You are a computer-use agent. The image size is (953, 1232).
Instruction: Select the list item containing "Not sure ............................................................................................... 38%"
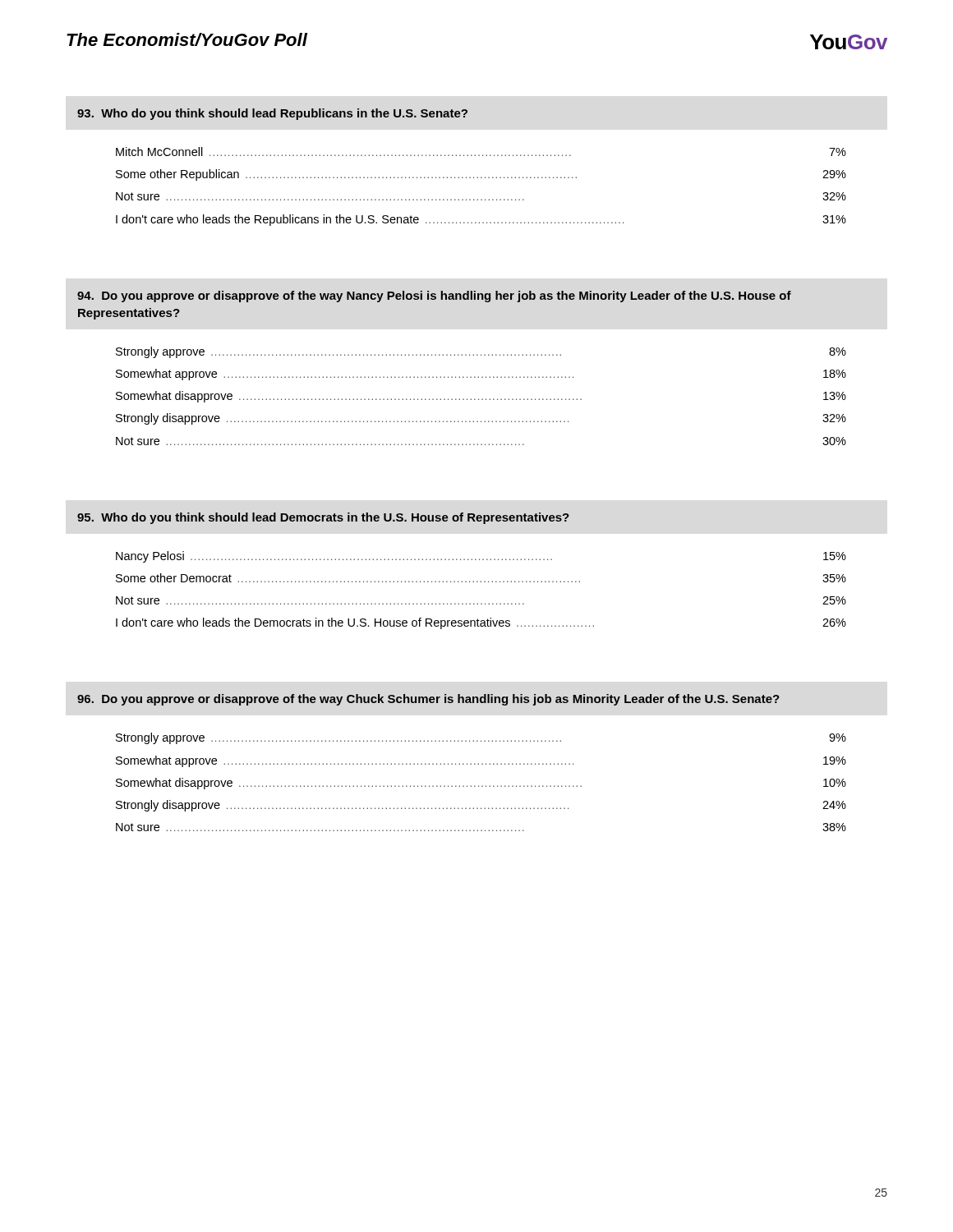click(481, 828)
